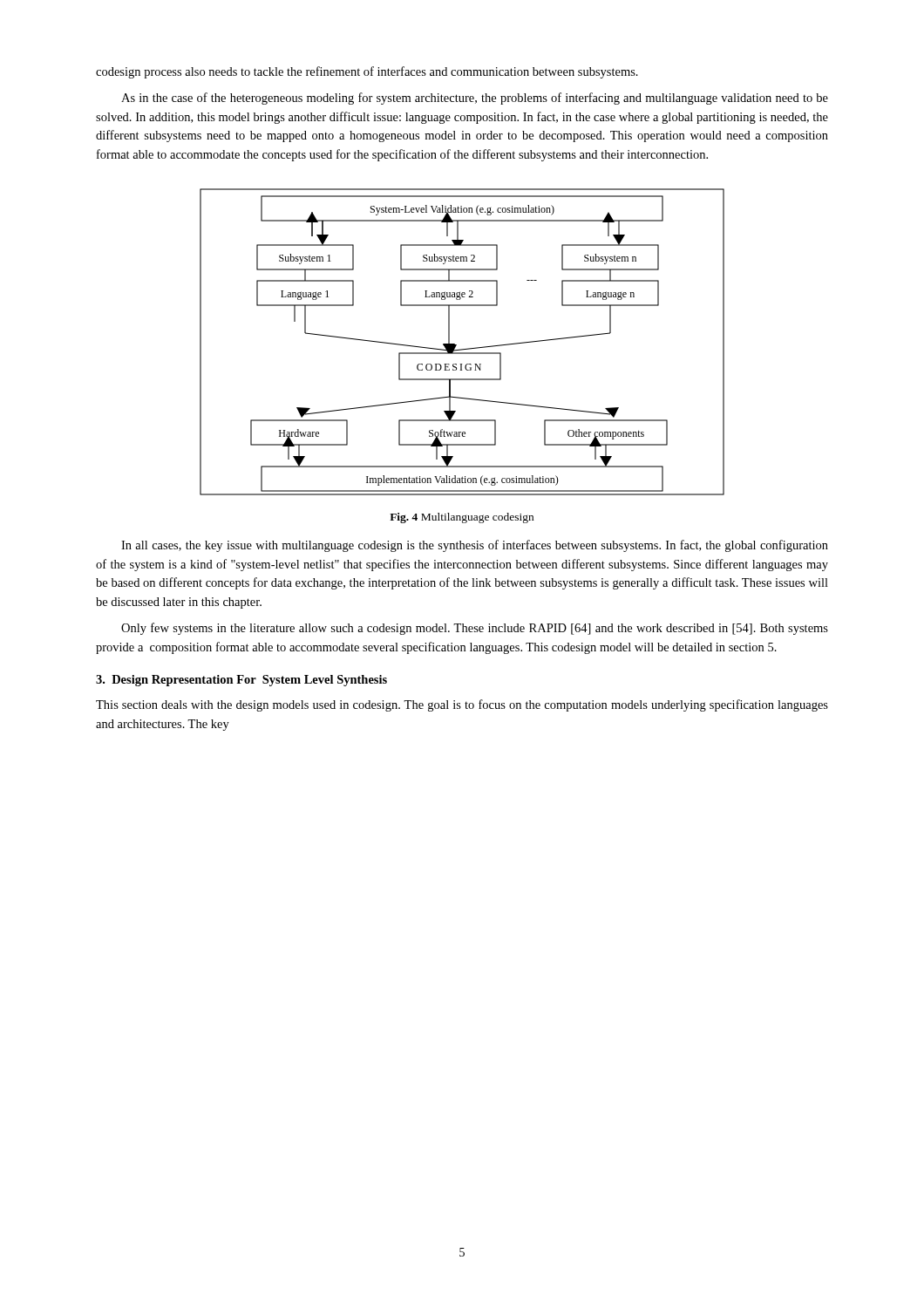Locate the flowchart

click(462, 342)
